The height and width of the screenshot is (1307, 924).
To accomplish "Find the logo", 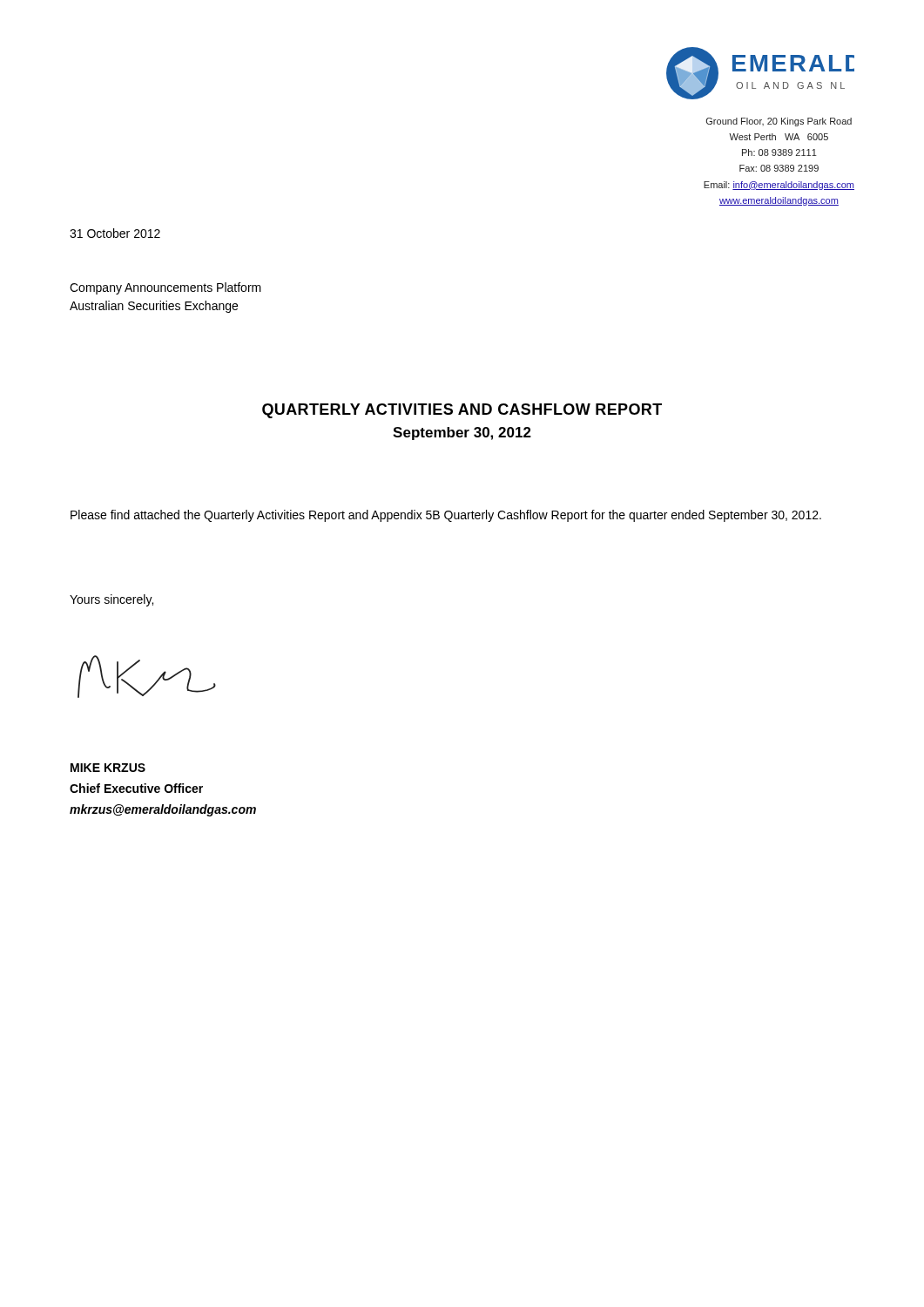I will point(759,77).
